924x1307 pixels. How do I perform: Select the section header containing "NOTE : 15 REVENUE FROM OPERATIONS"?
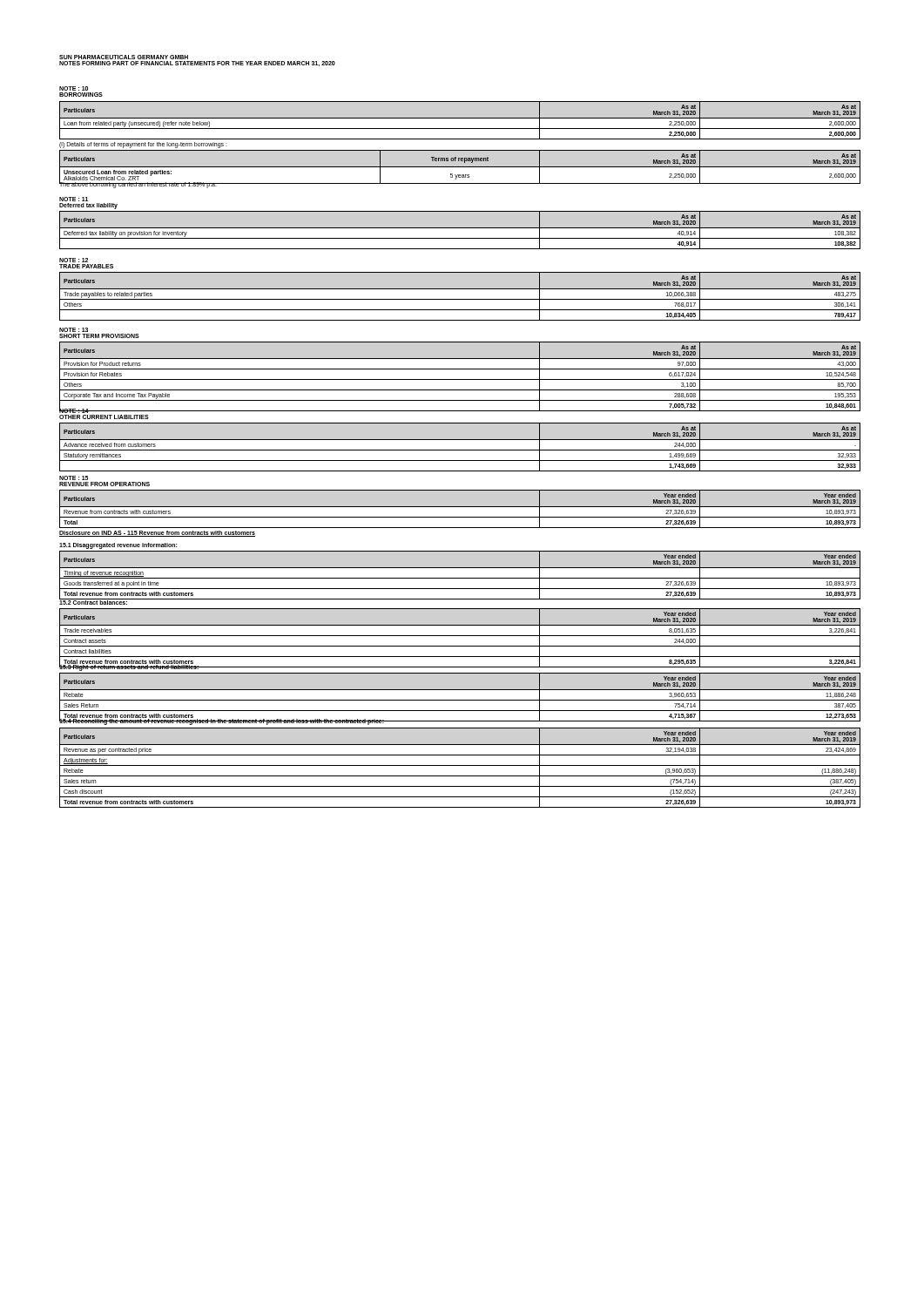[105, 481]
